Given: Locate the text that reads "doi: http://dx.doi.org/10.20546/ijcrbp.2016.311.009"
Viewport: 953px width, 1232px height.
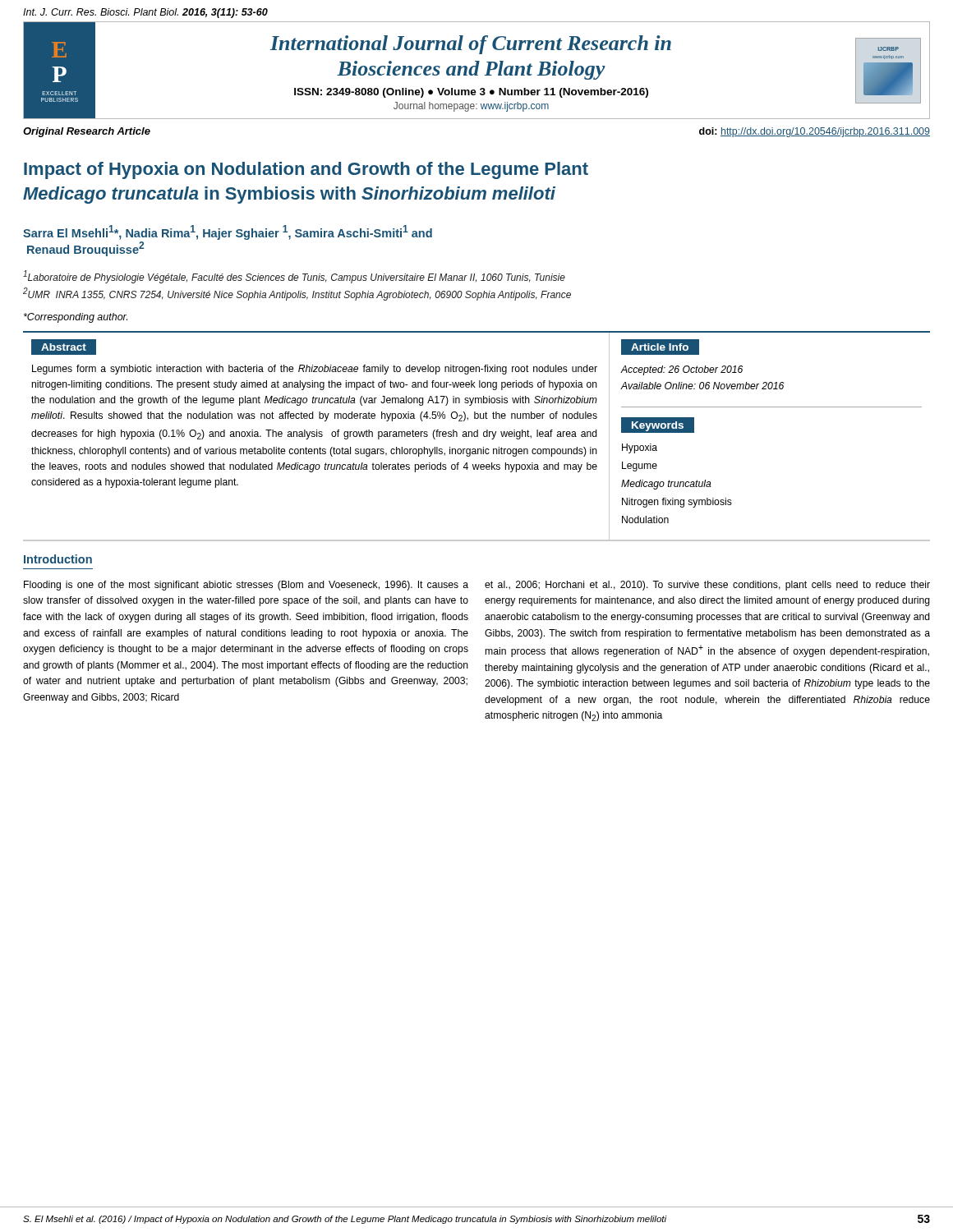Looking at the screenshot, I should [x=814, y=132].
